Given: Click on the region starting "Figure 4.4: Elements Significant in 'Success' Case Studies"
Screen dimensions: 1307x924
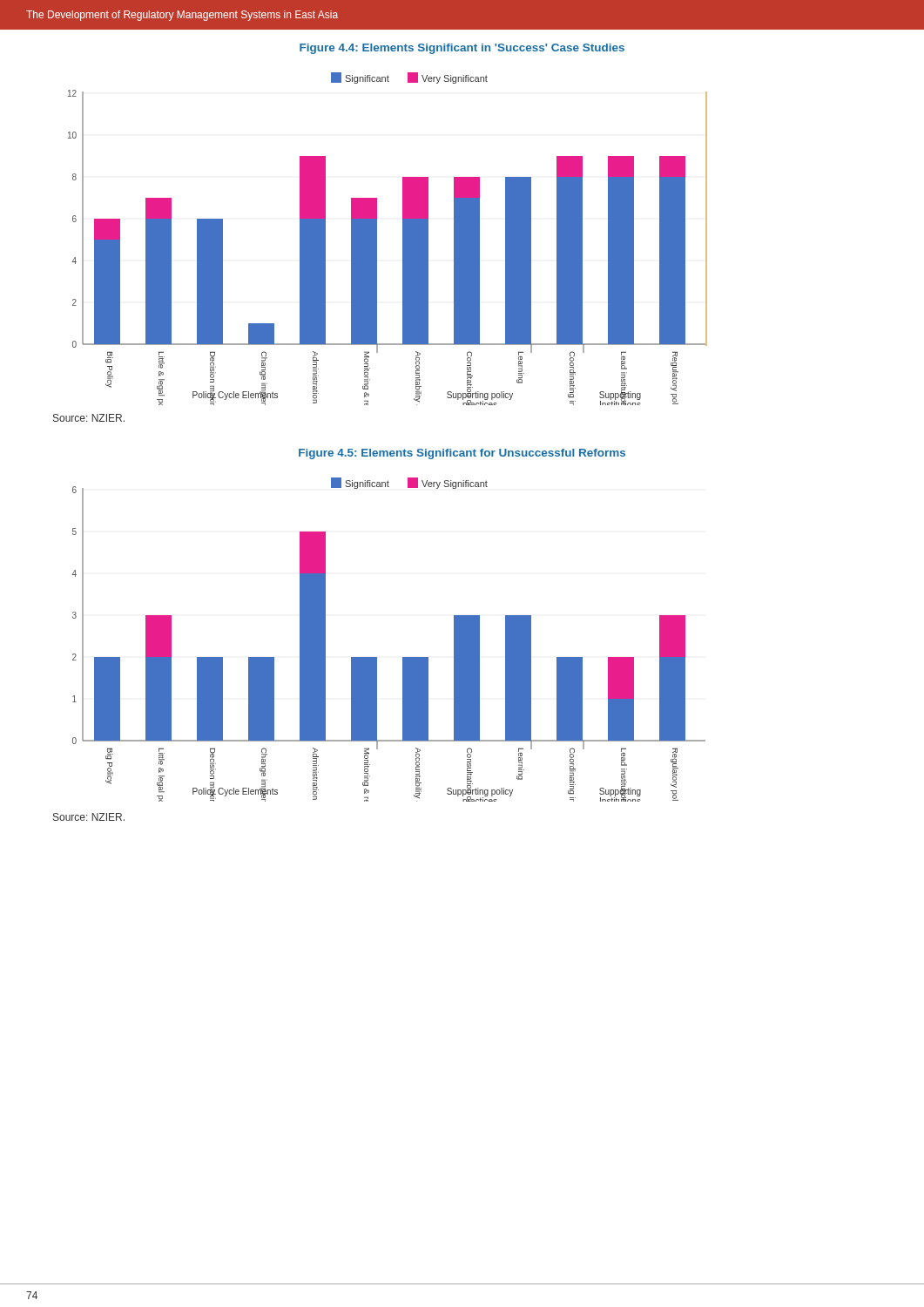Looking at the screenshot, I should [462, 47].
